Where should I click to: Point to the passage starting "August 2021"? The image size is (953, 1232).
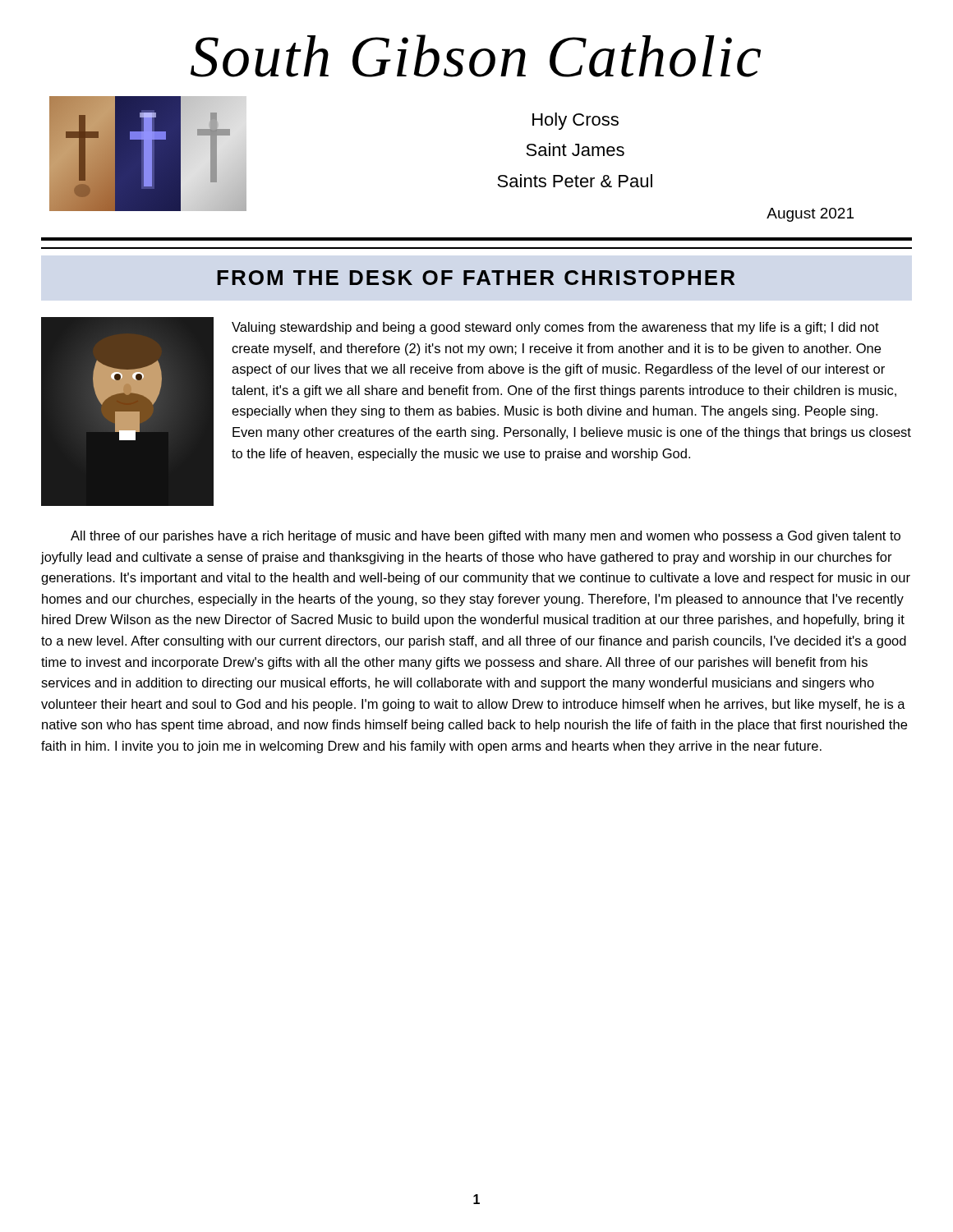click(811, 213)
